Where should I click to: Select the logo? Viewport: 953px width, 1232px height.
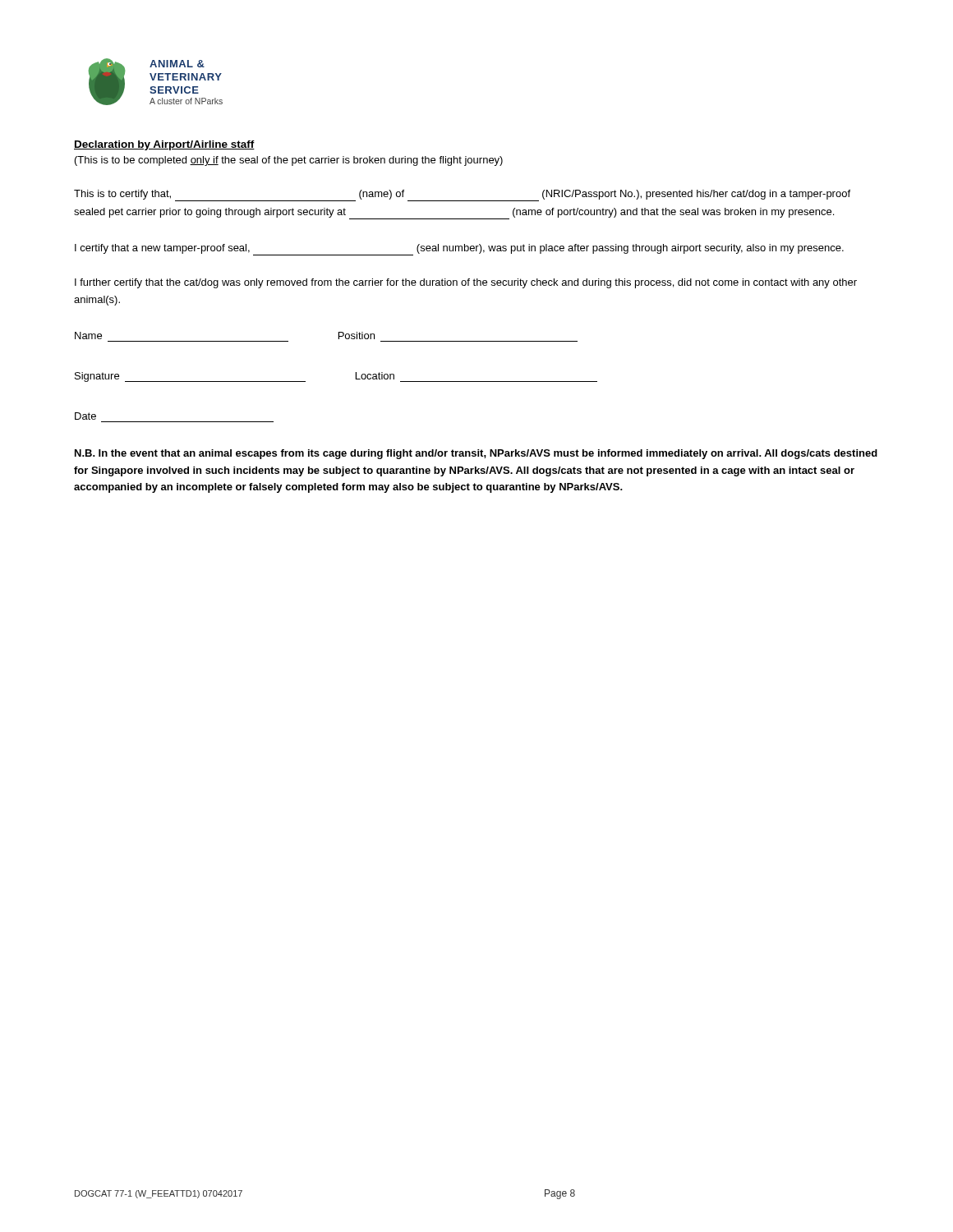(476, 82)
